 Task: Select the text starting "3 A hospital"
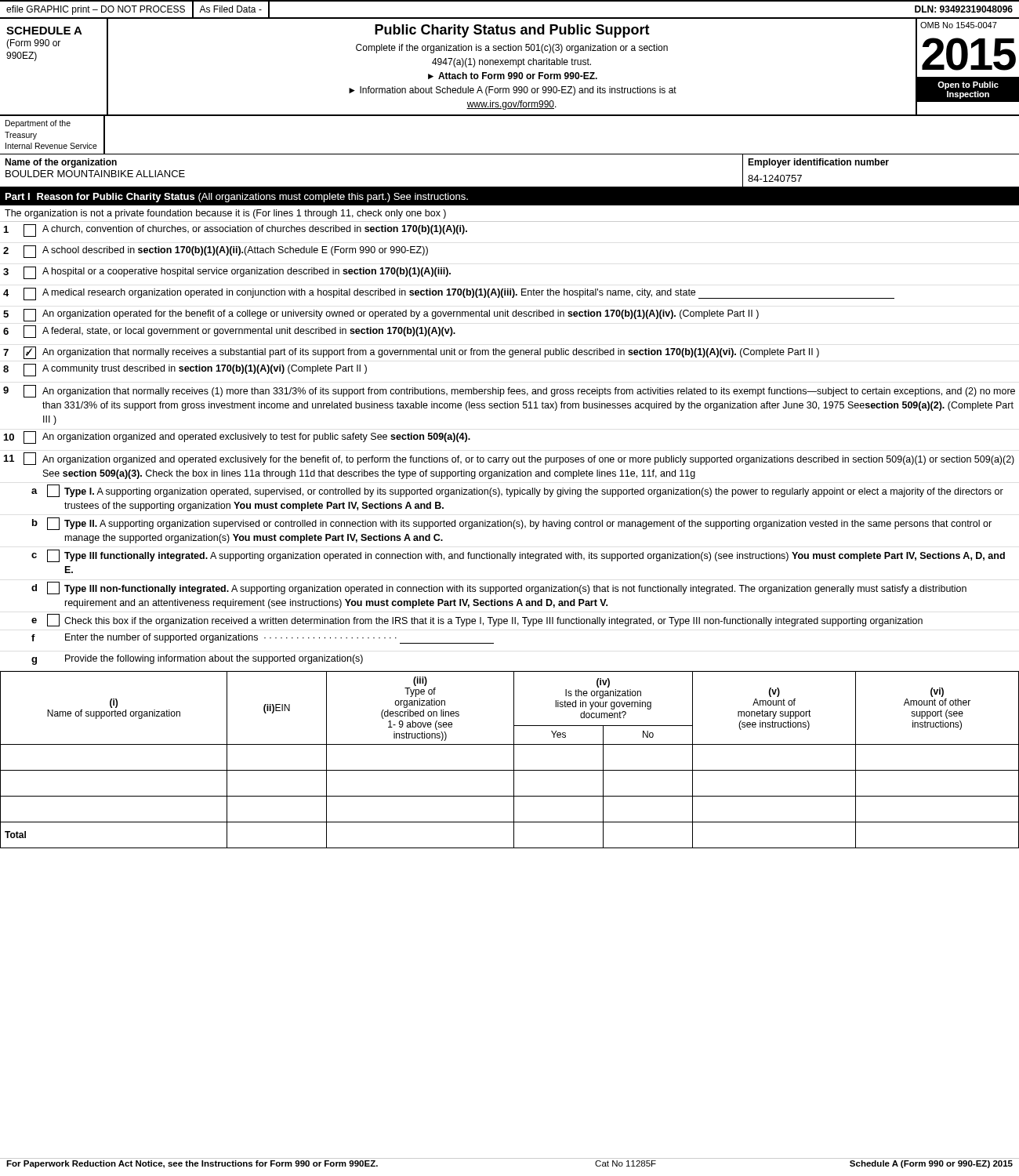[x=227, y=273]
